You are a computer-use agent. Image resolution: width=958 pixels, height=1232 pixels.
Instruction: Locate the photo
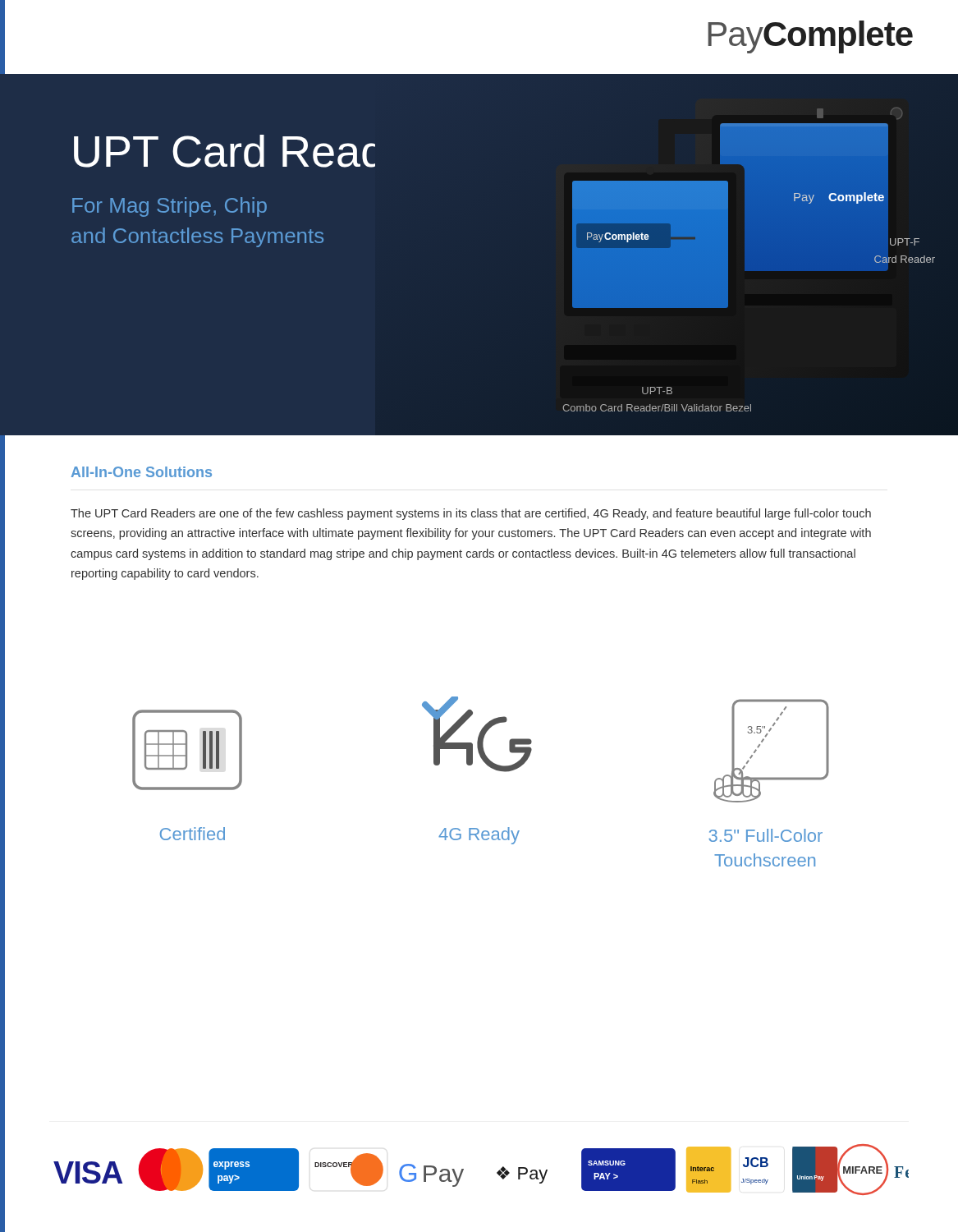667,255
